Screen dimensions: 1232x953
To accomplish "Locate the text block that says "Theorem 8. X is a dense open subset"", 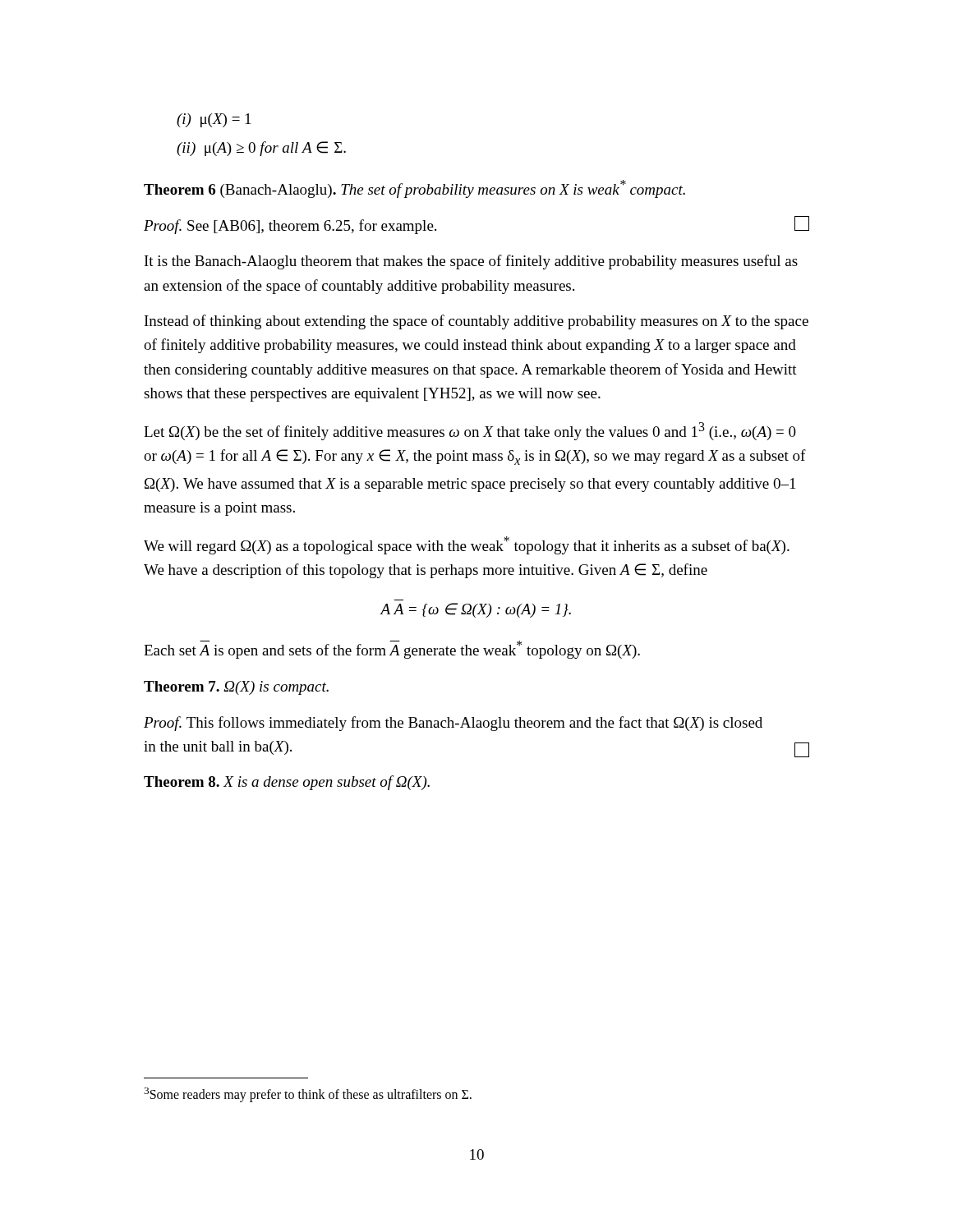I will click(287, 782).
